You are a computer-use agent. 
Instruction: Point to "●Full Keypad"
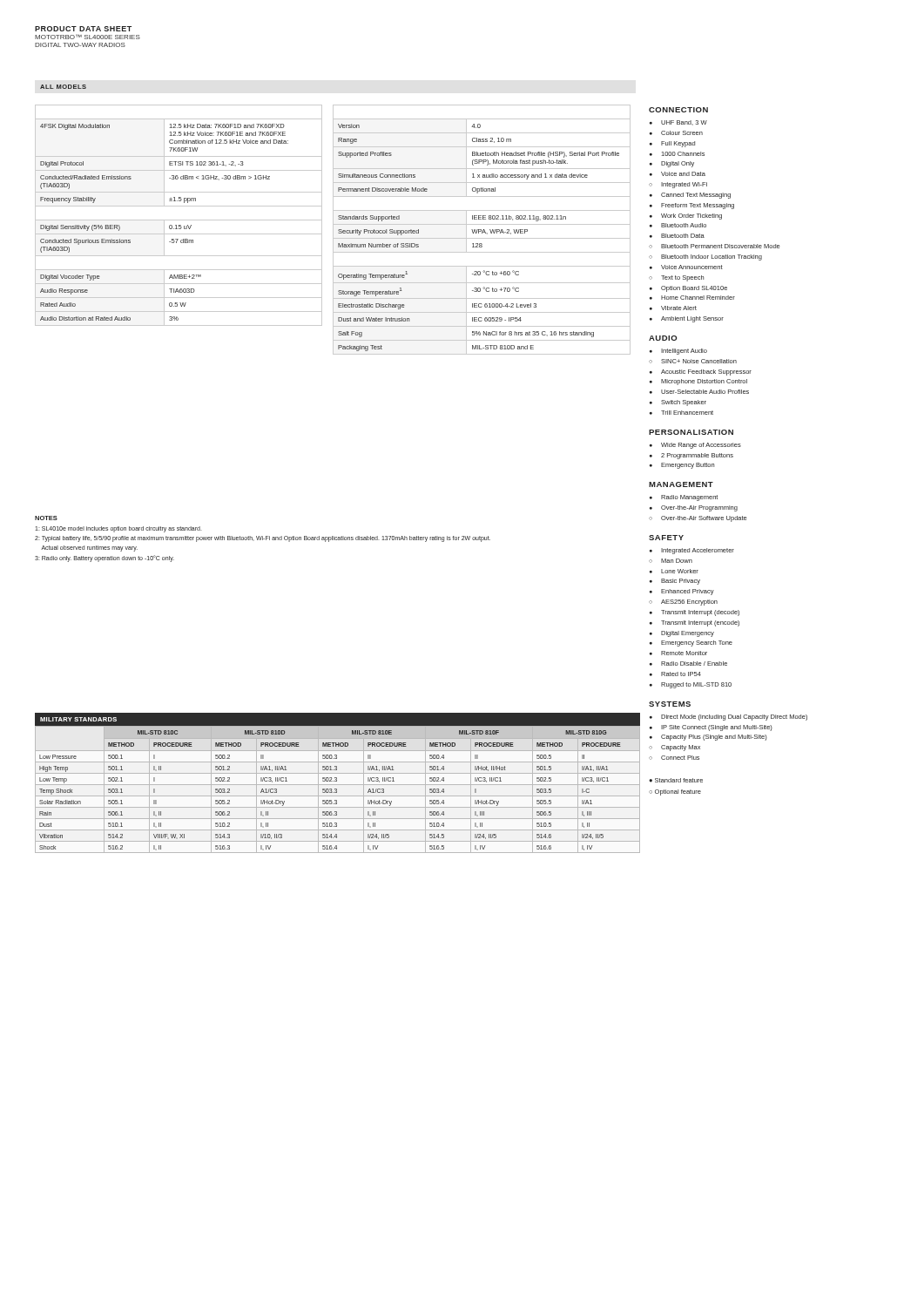(x=672, y=143)
